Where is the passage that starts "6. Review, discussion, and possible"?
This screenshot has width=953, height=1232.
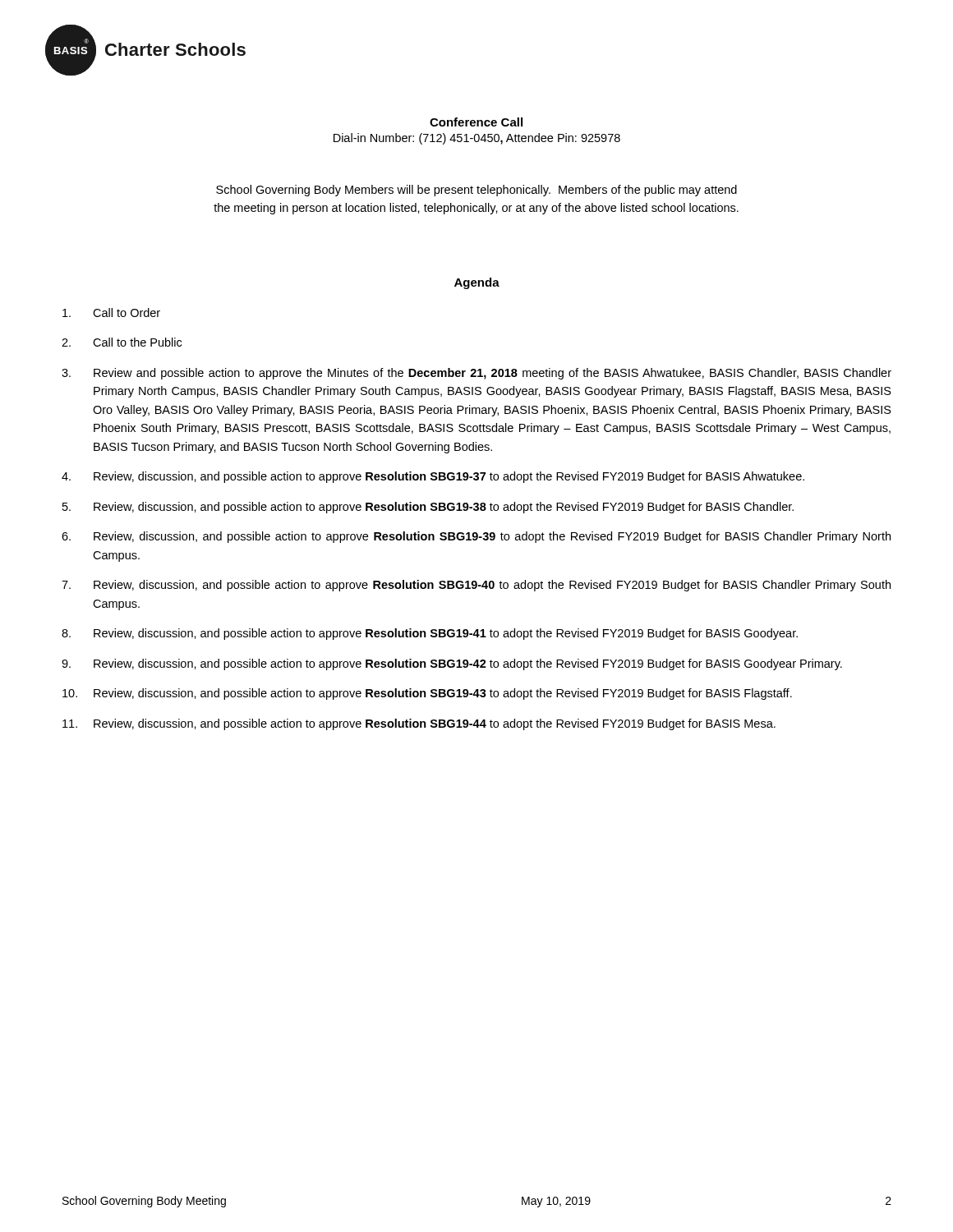(x=476, y=546)
